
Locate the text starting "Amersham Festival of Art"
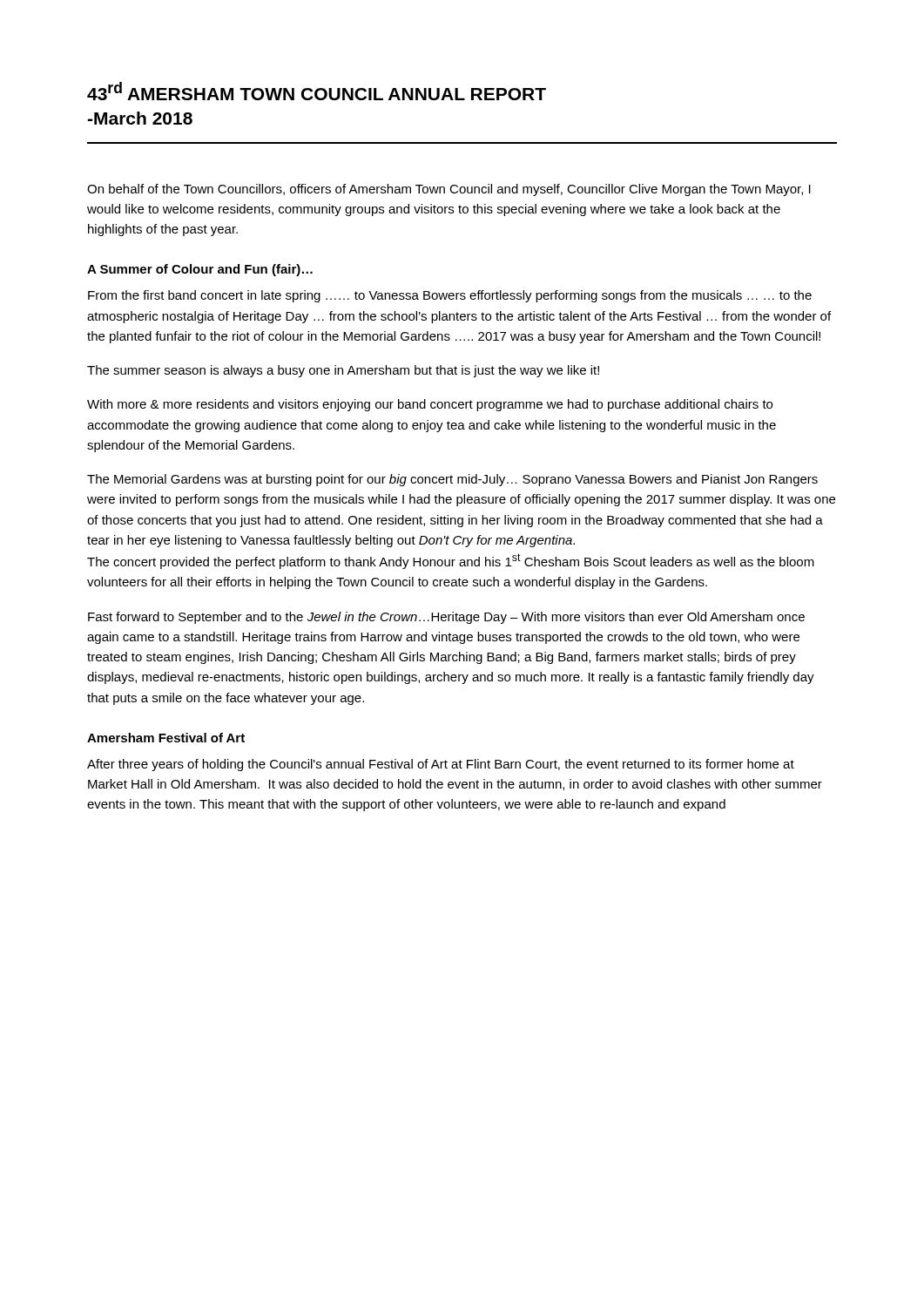(x=166, y=738)
